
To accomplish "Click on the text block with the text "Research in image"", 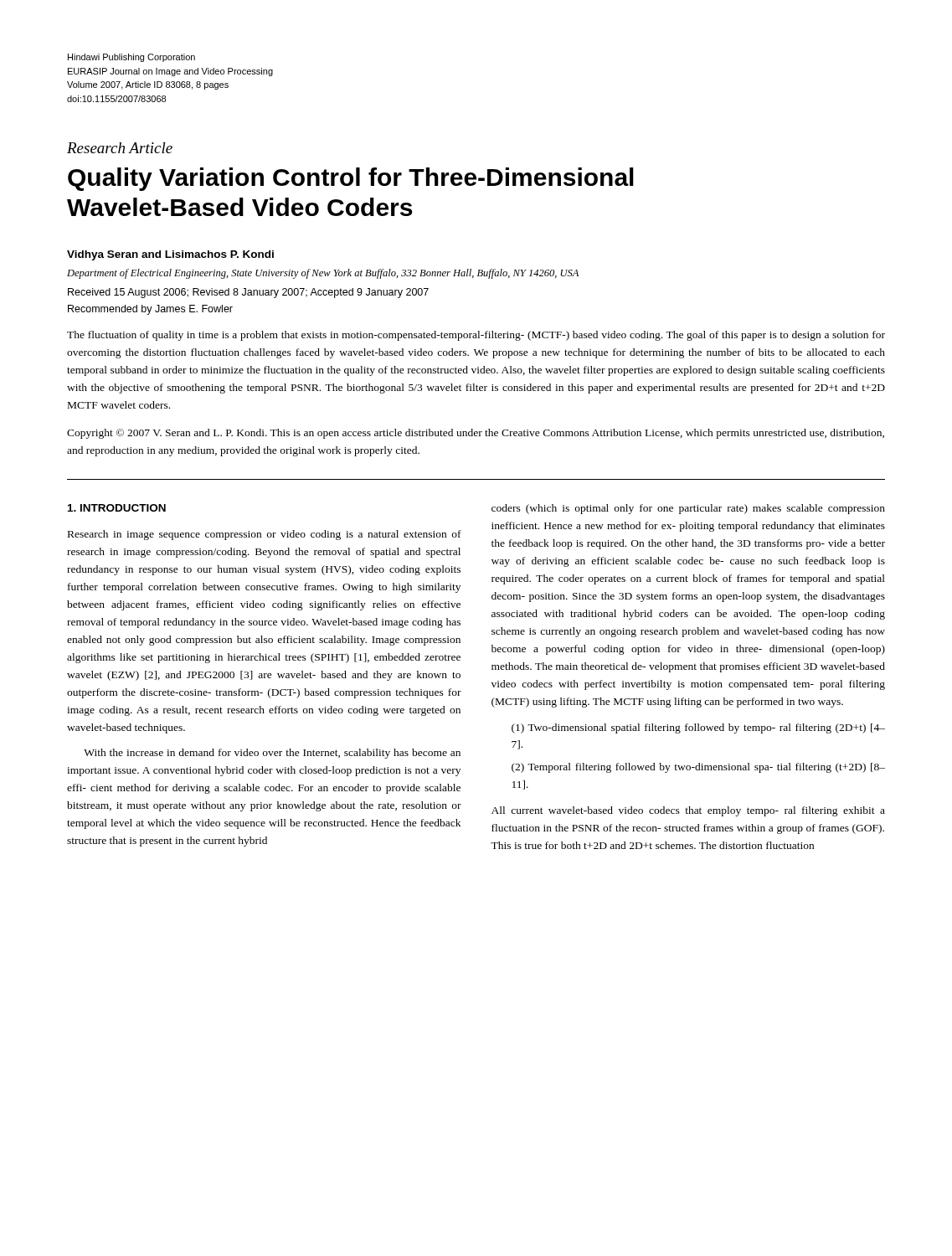I will pyautogui.click(x=264, y=688).
